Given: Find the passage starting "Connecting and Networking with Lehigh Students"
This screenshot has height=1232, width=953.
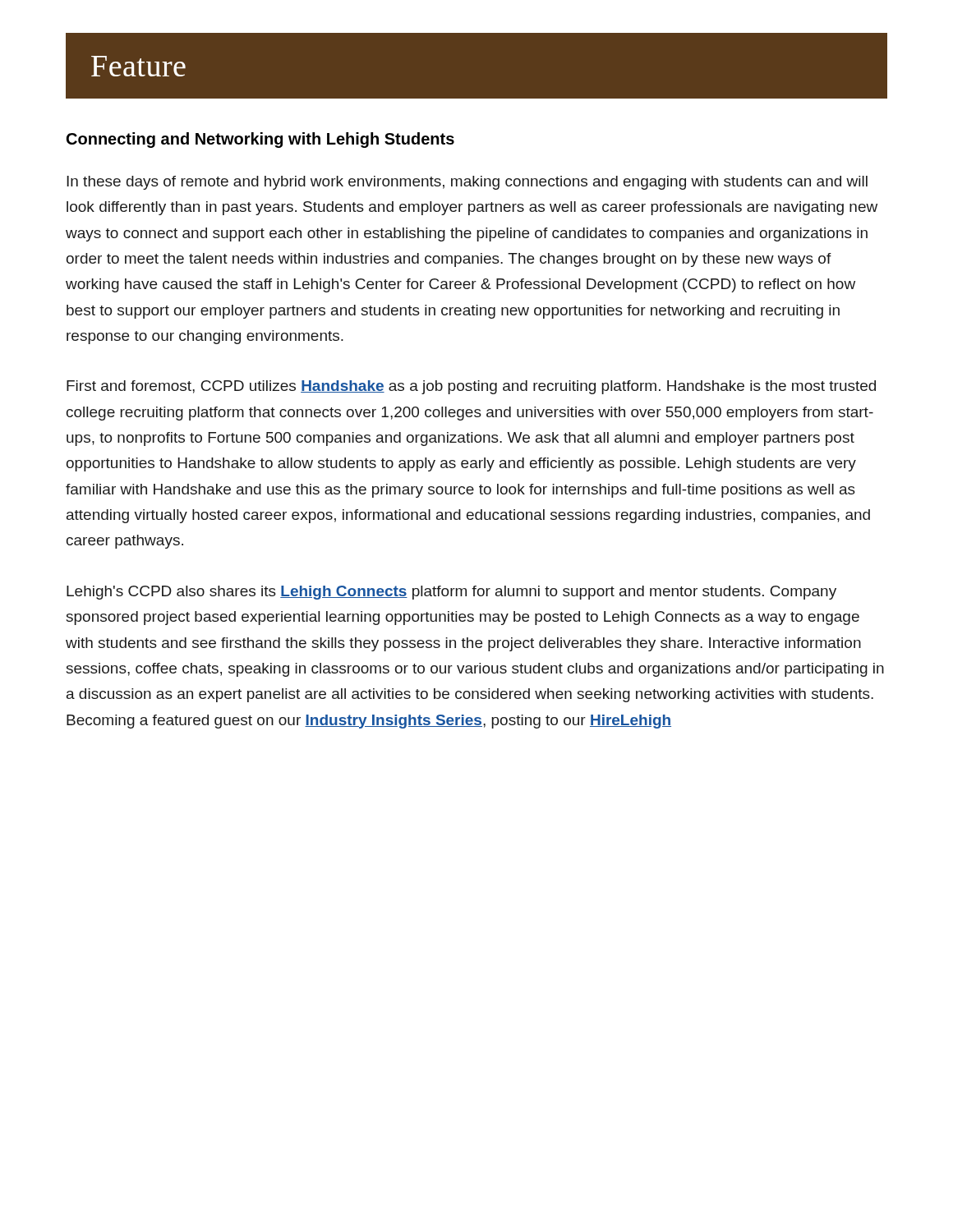Looking at the screenshot, I should tap(260, 139).
